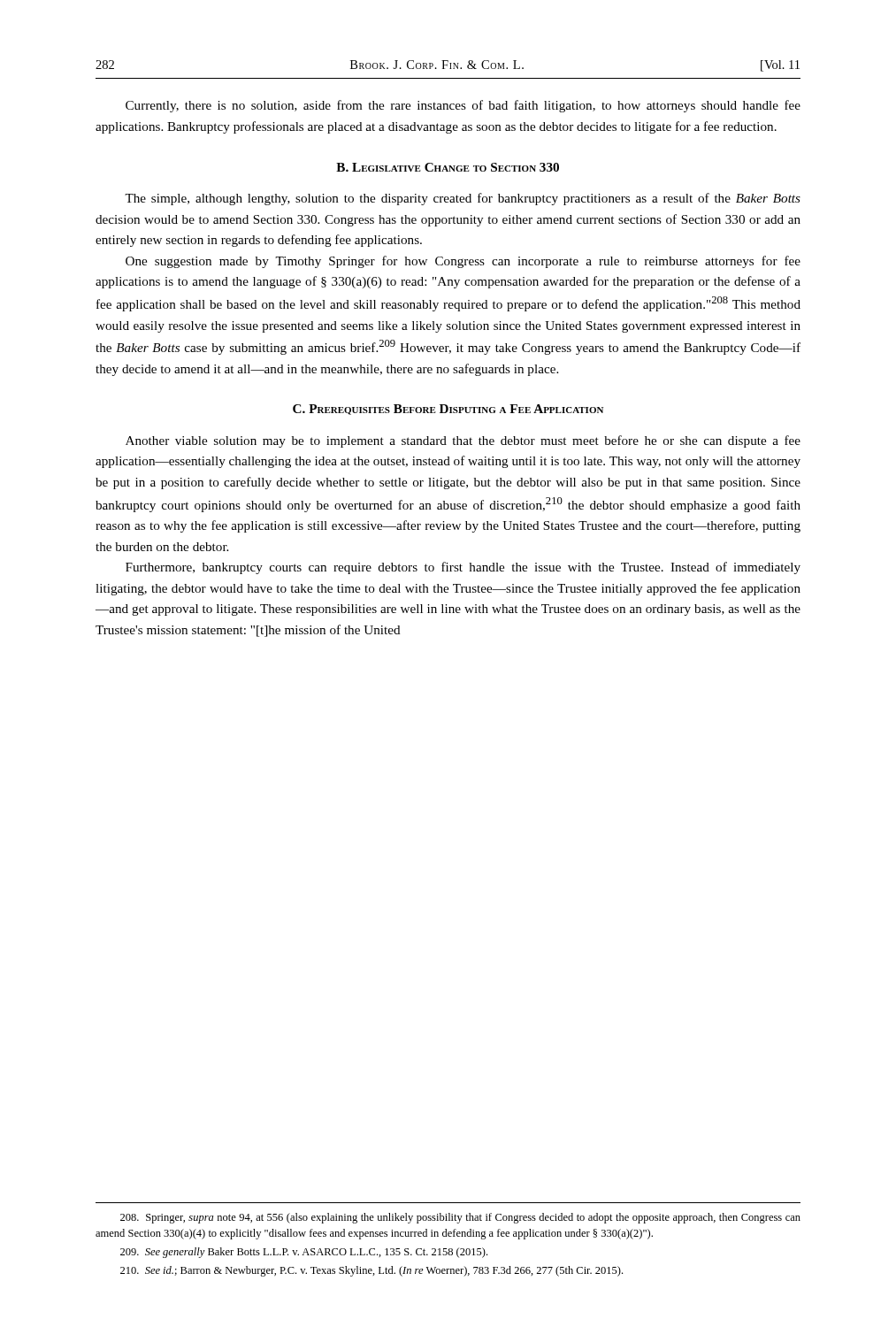Screen dimensions: 1327x896
Task: Navigate to the text block starting "B. Legislative Change to"
Action: [x=448, y=166]
